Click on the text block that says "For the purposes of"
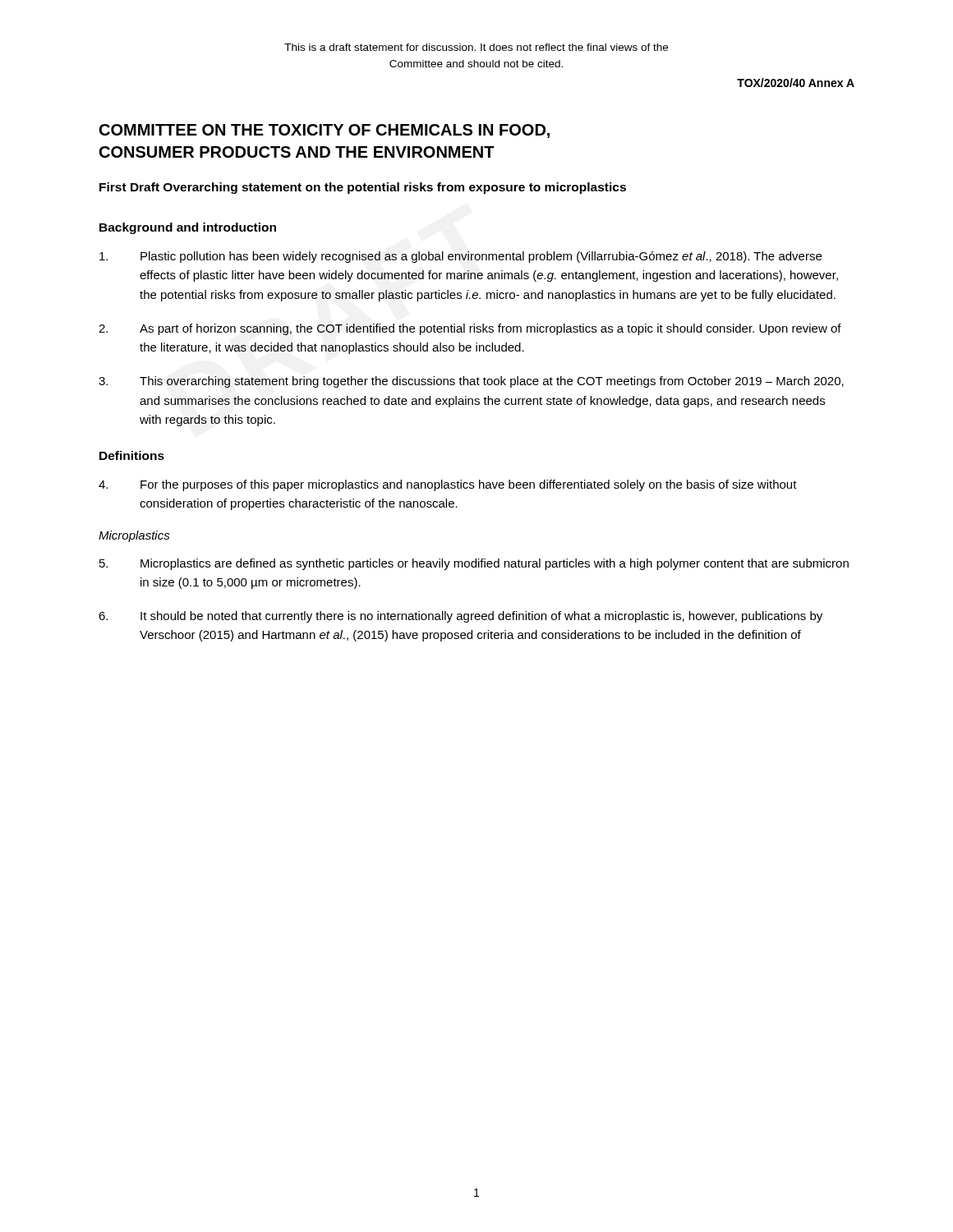Image resolution: width=953 pixels, height=1232 pixels. pos(474,494)
